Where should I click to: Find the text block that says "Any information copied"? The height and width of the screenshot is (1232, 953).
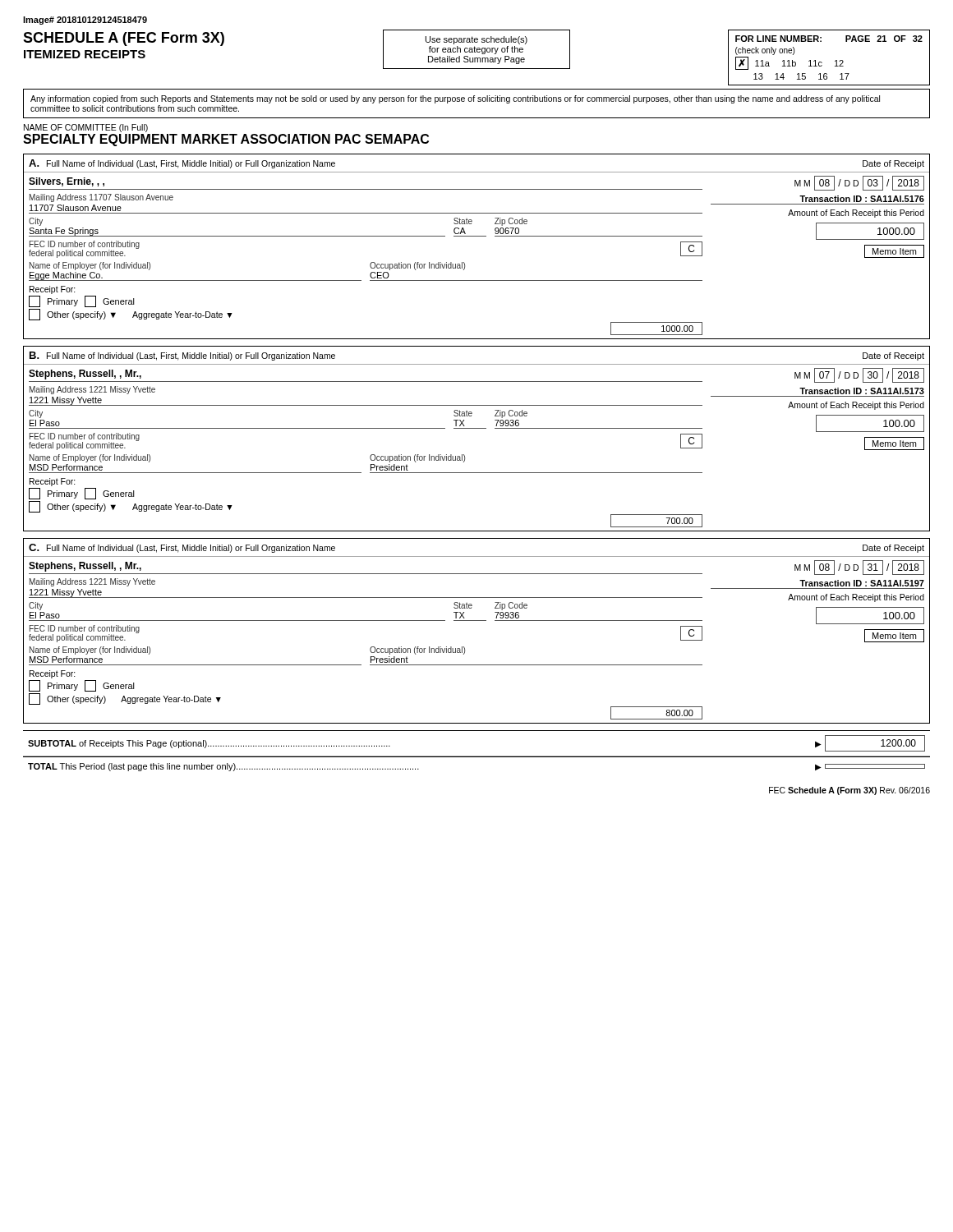pyautogui.click(x=455, y=103)
